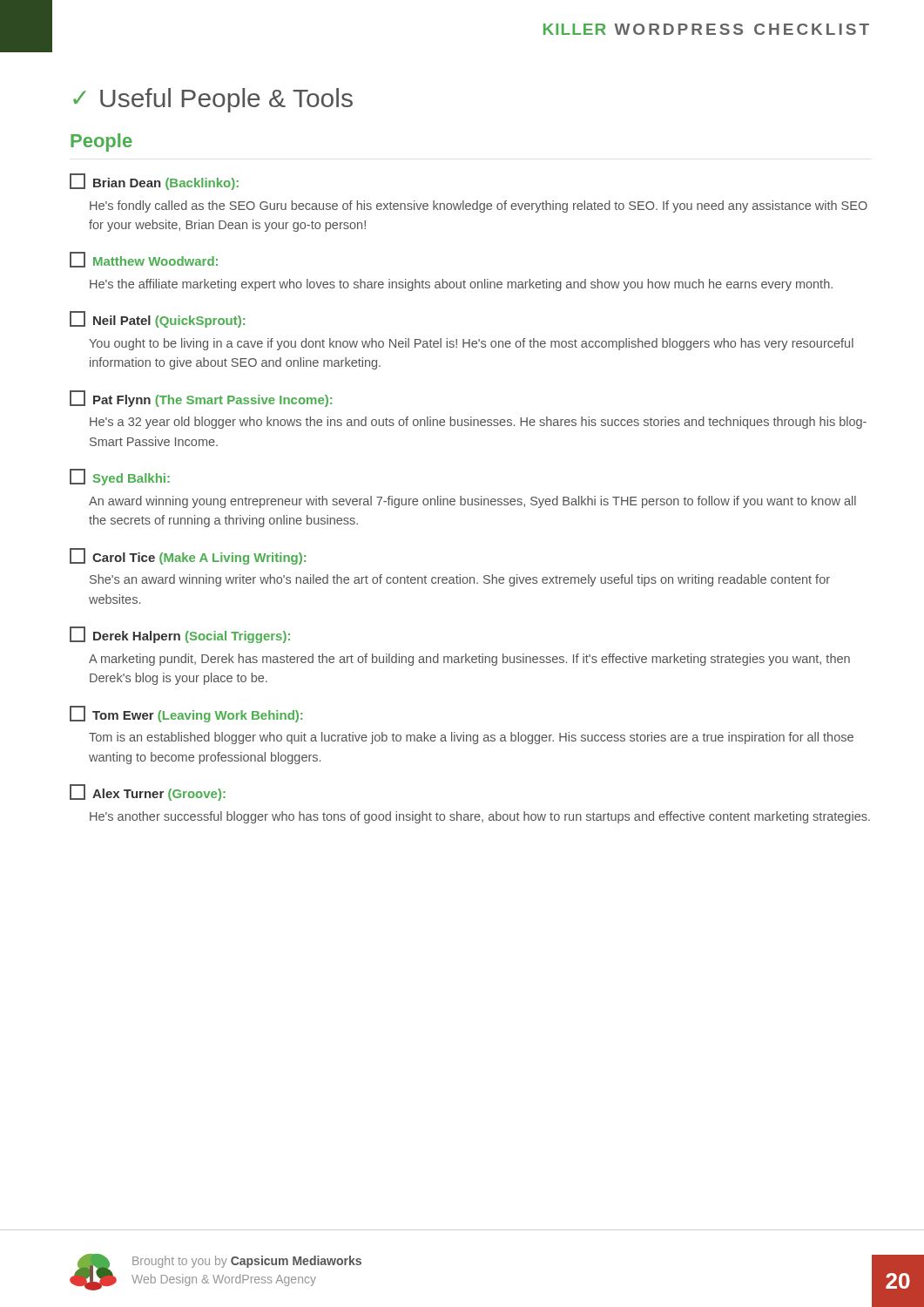This screenshot has height=1307, width=924.
Task: Locate the list item with the text "Syed Balkhi: An award winning"
Action: click(x=471, y=499)
